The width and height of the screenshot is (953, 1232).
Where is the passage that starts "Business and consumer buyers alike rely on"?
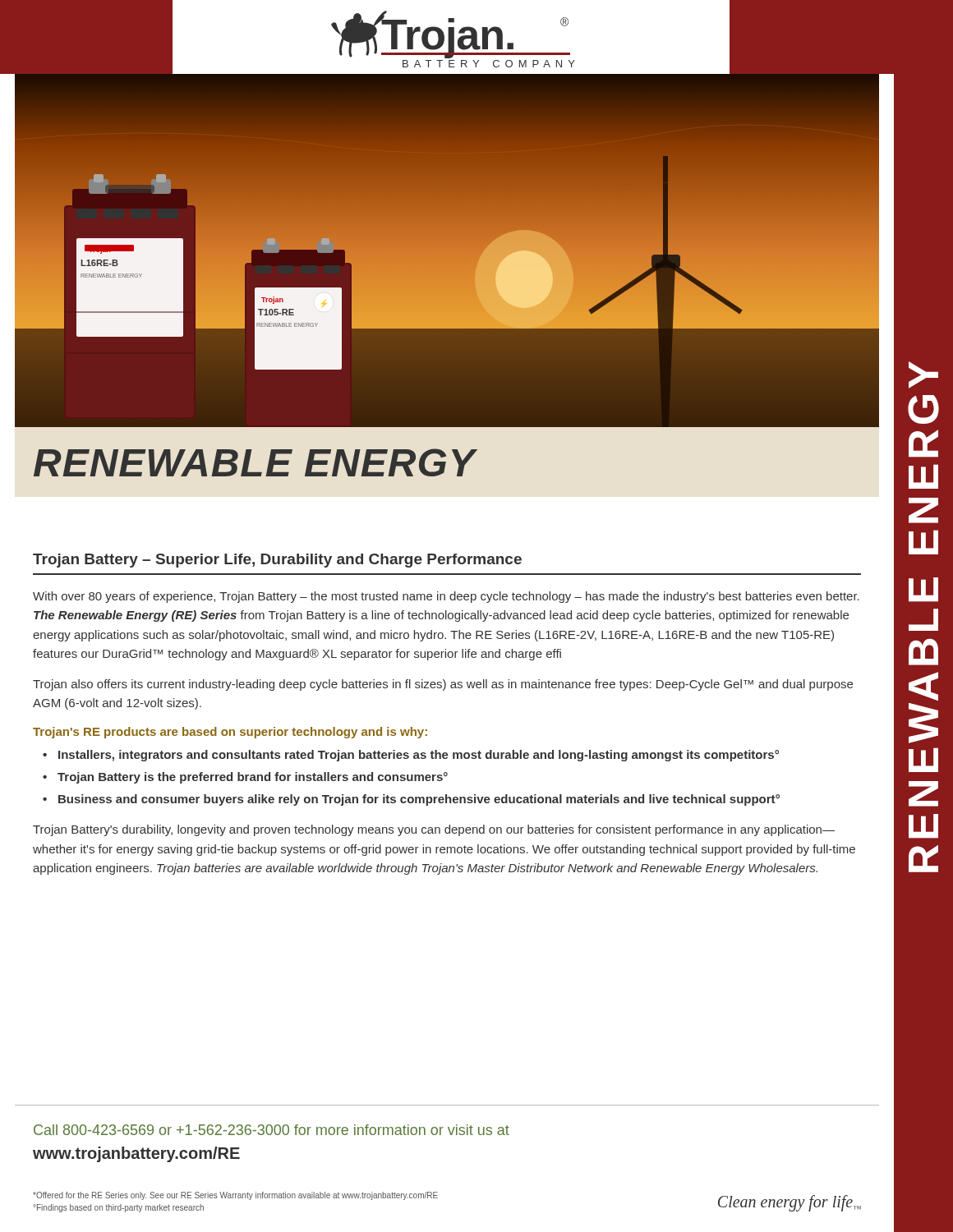pyautogui.click(x=419, y=799)
